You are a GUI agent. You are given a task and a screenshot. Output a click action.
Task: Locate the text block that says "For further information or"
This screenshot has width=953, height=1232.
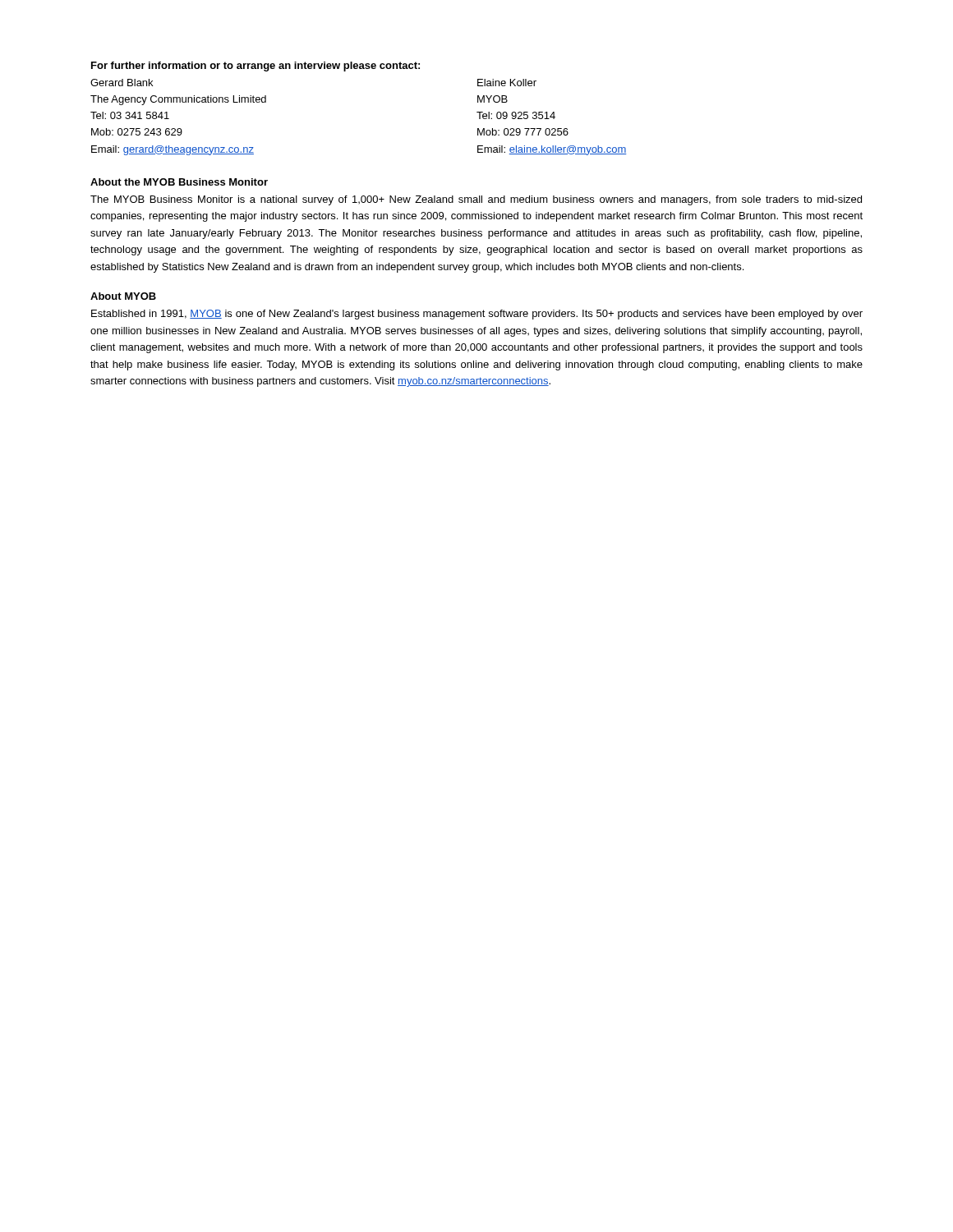coord(476,108)
